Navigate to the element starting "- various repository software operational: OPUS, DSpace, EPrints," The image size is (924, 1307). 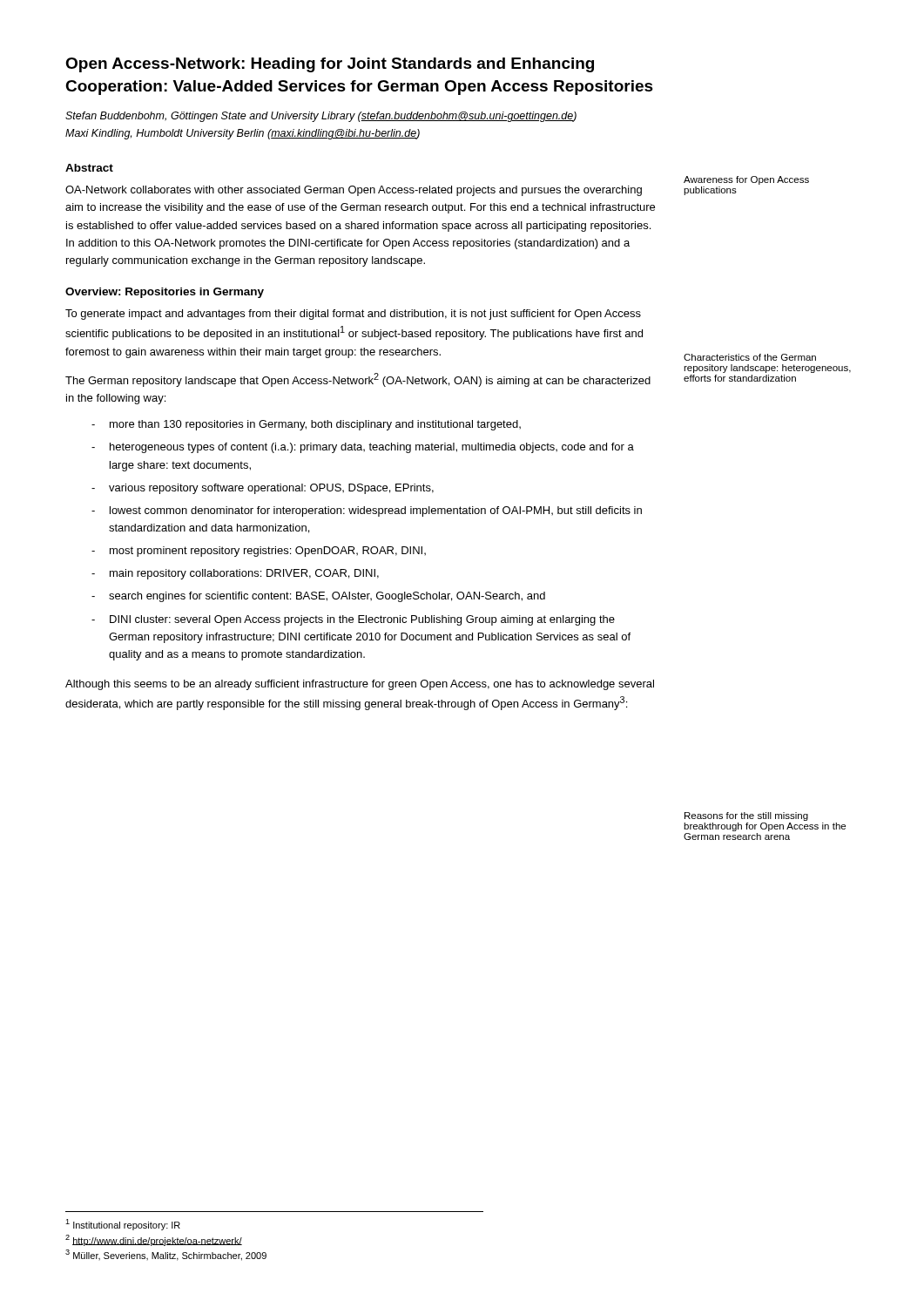coord(263,488)
